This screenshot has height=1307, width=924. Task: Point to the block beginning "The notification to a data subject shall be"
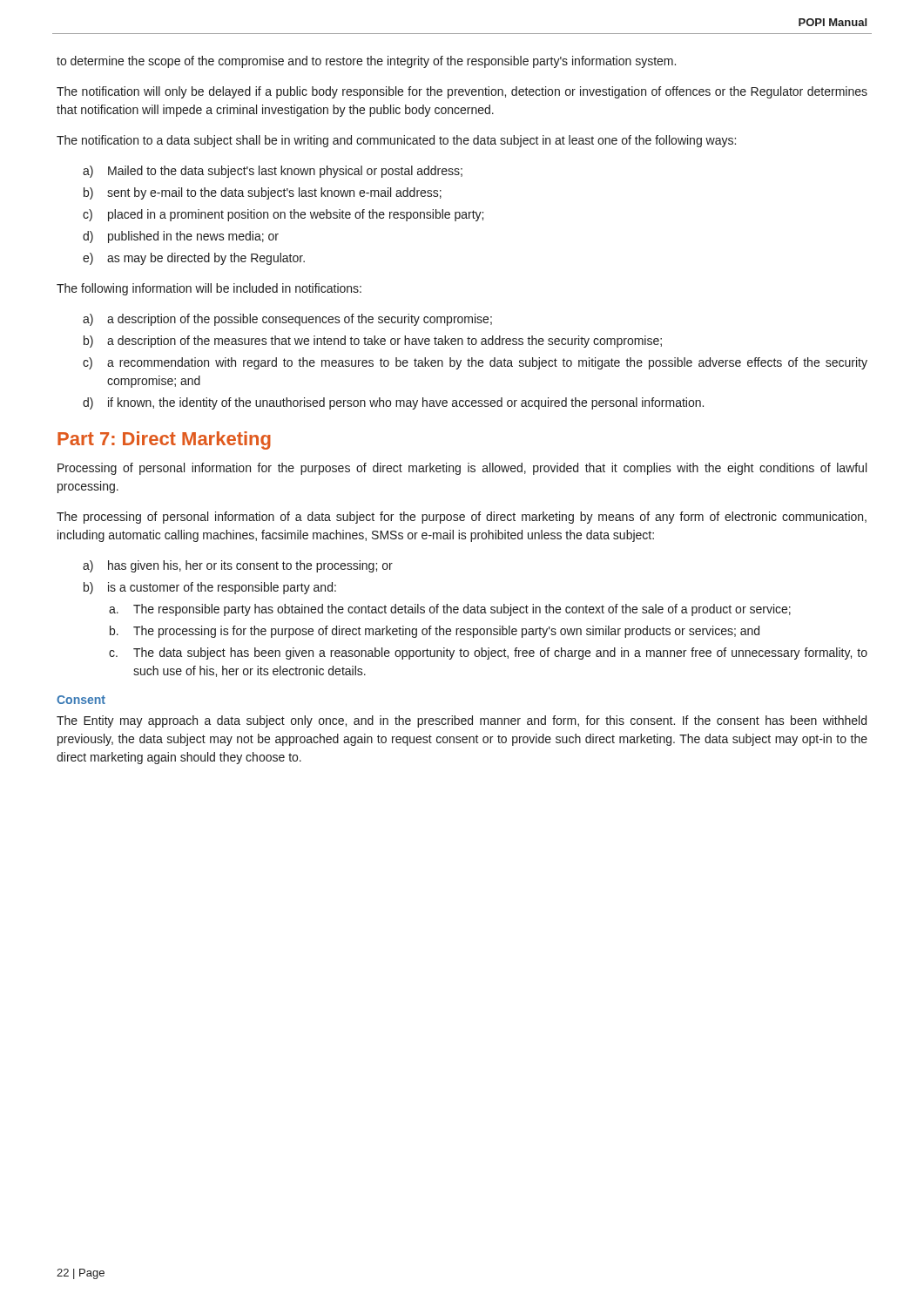pyautogui.click(x=397, y=140)
